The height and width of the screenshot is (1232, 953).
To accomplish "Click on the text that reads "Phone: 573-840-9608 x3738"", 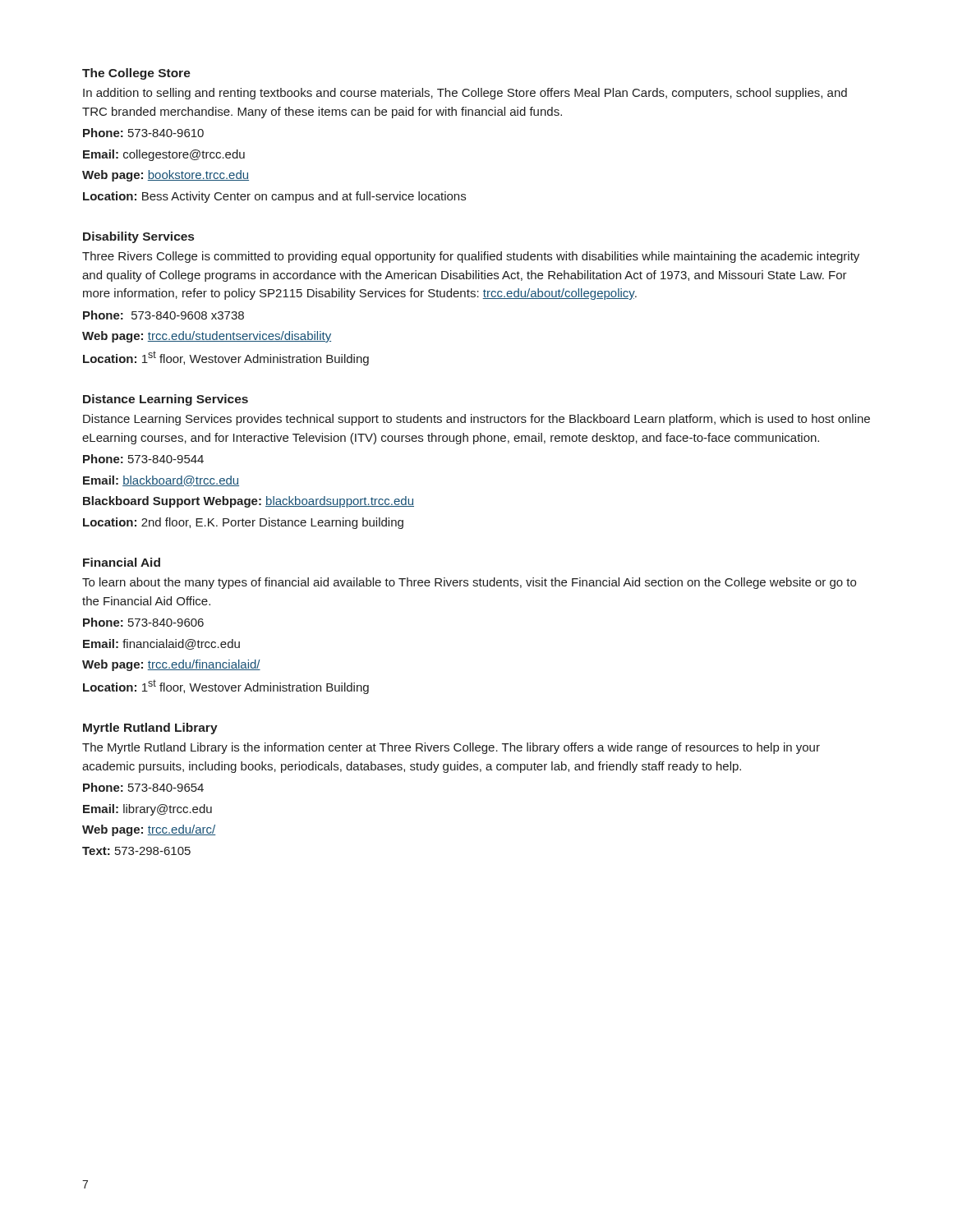I will [x=163, y=315].
